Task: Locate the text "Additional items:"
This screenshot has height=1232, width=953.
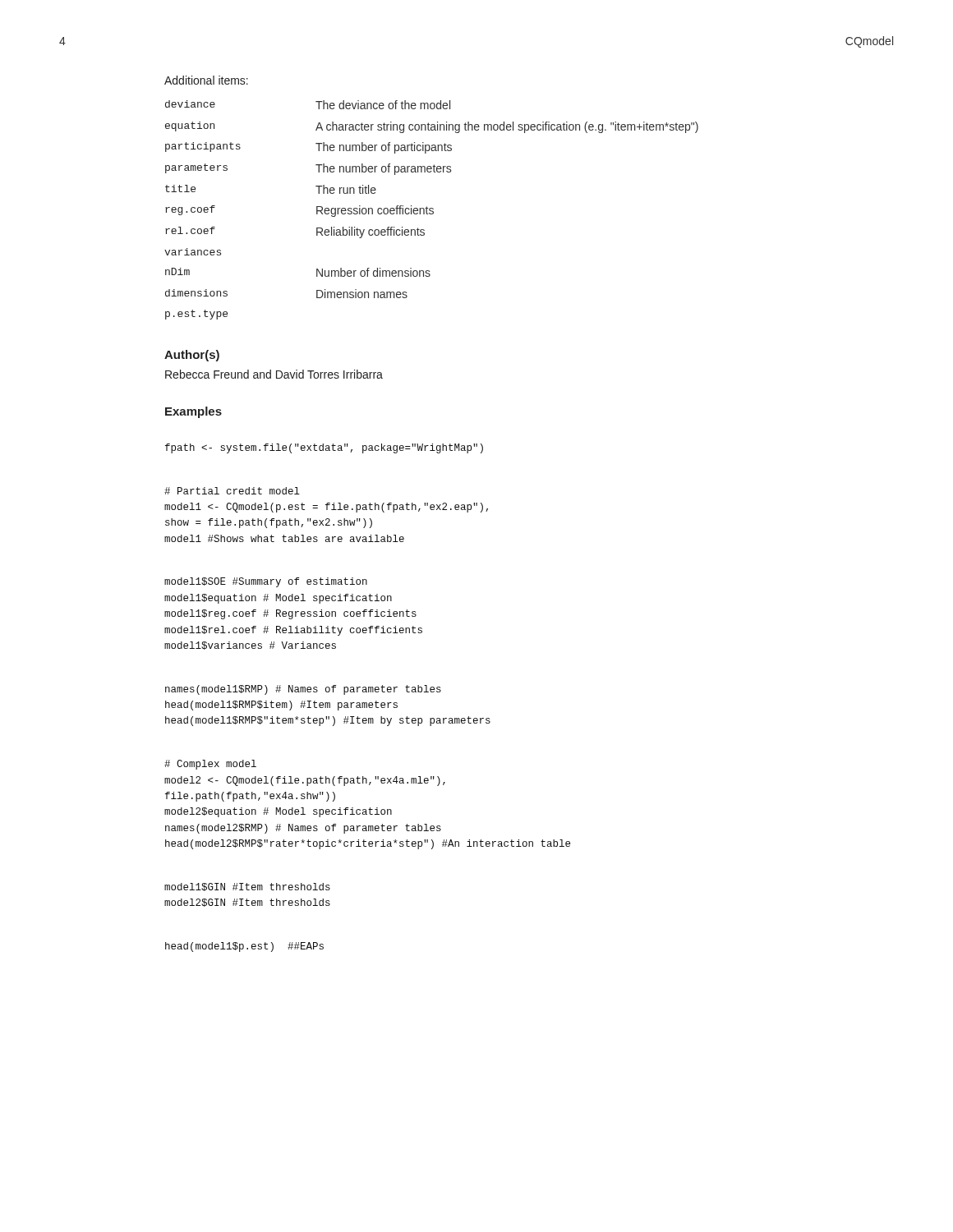Action: click(x=207, y=81)
